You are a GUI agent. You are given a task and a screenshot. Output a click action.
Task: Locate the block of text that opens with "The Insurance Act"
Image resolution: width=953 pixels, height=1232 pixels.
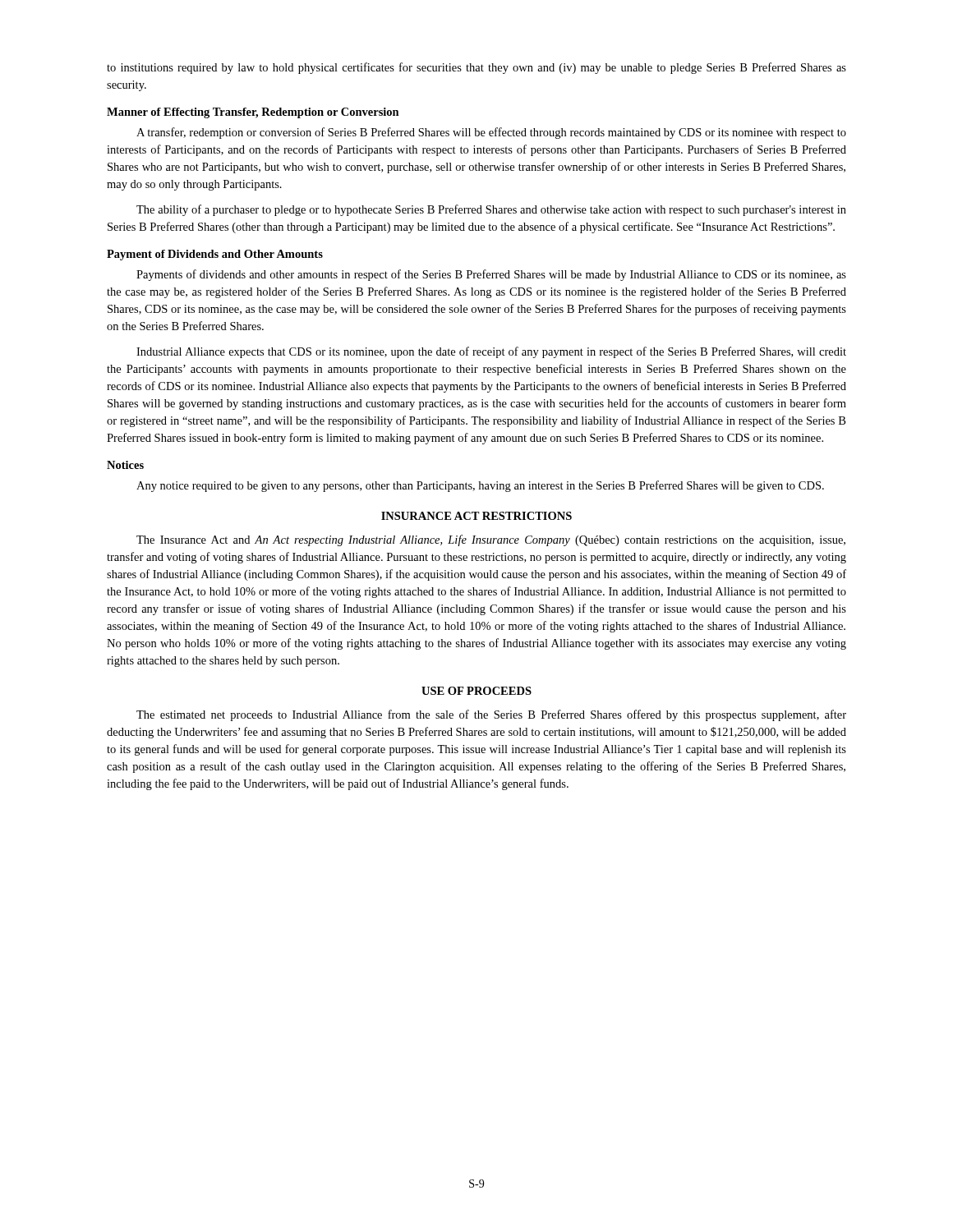(x=476, y=601)
